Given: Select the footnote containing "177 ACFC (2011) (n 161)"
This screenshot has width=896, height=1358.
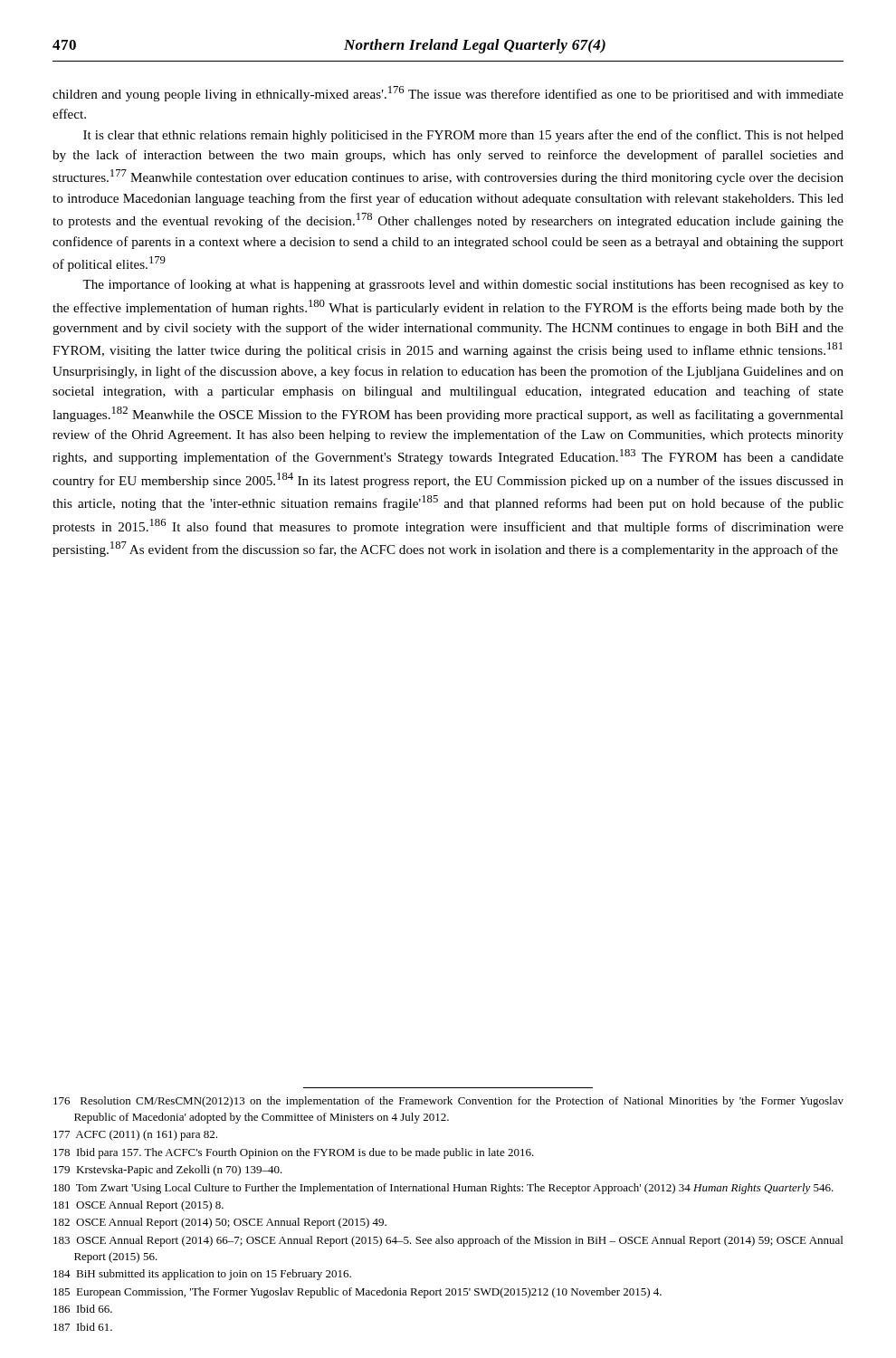Looking at the screenshot, I should click(x=135, y=1134).
